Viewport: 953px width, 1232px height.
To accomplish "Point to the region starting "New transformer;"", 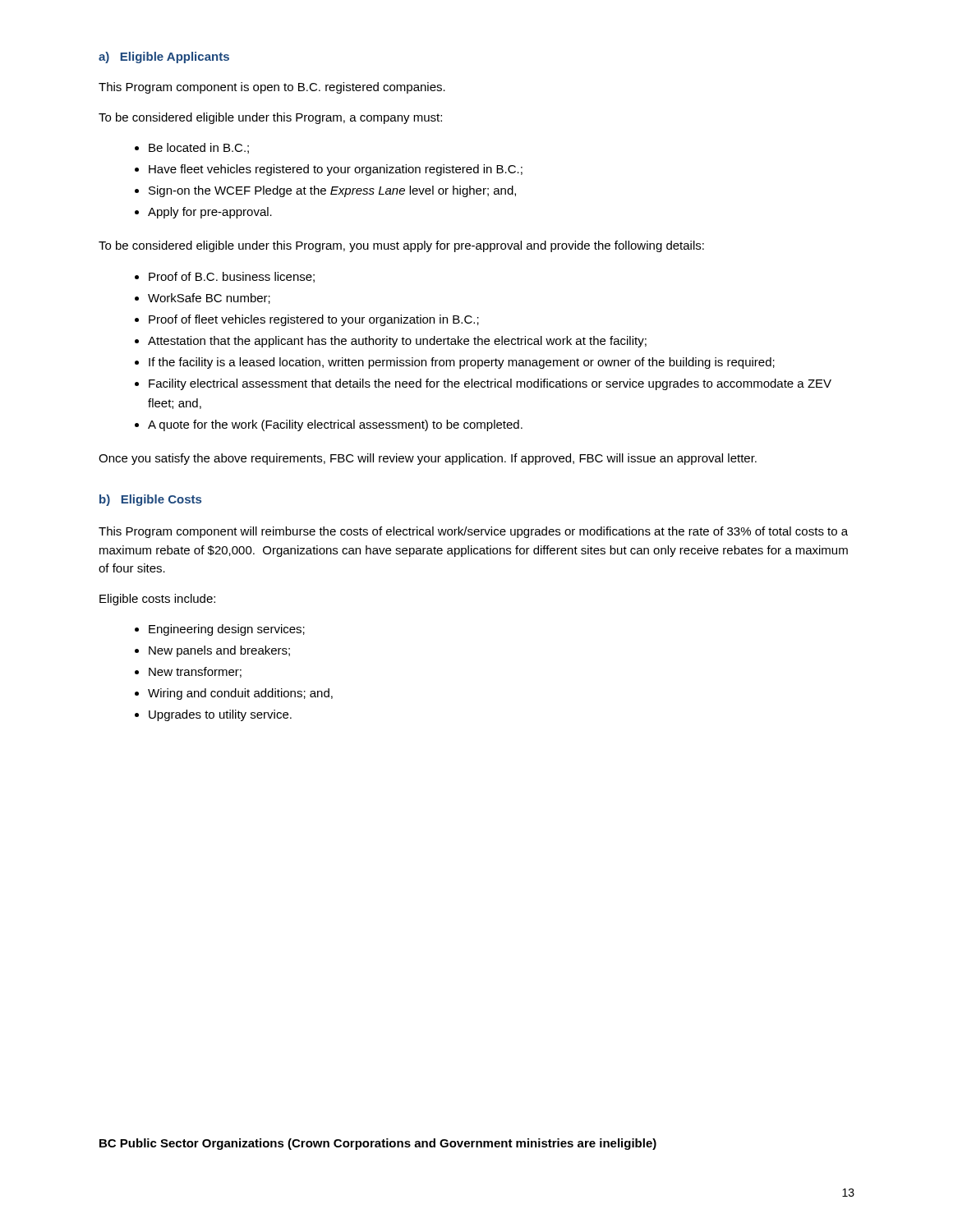I will tap(195, 671).
